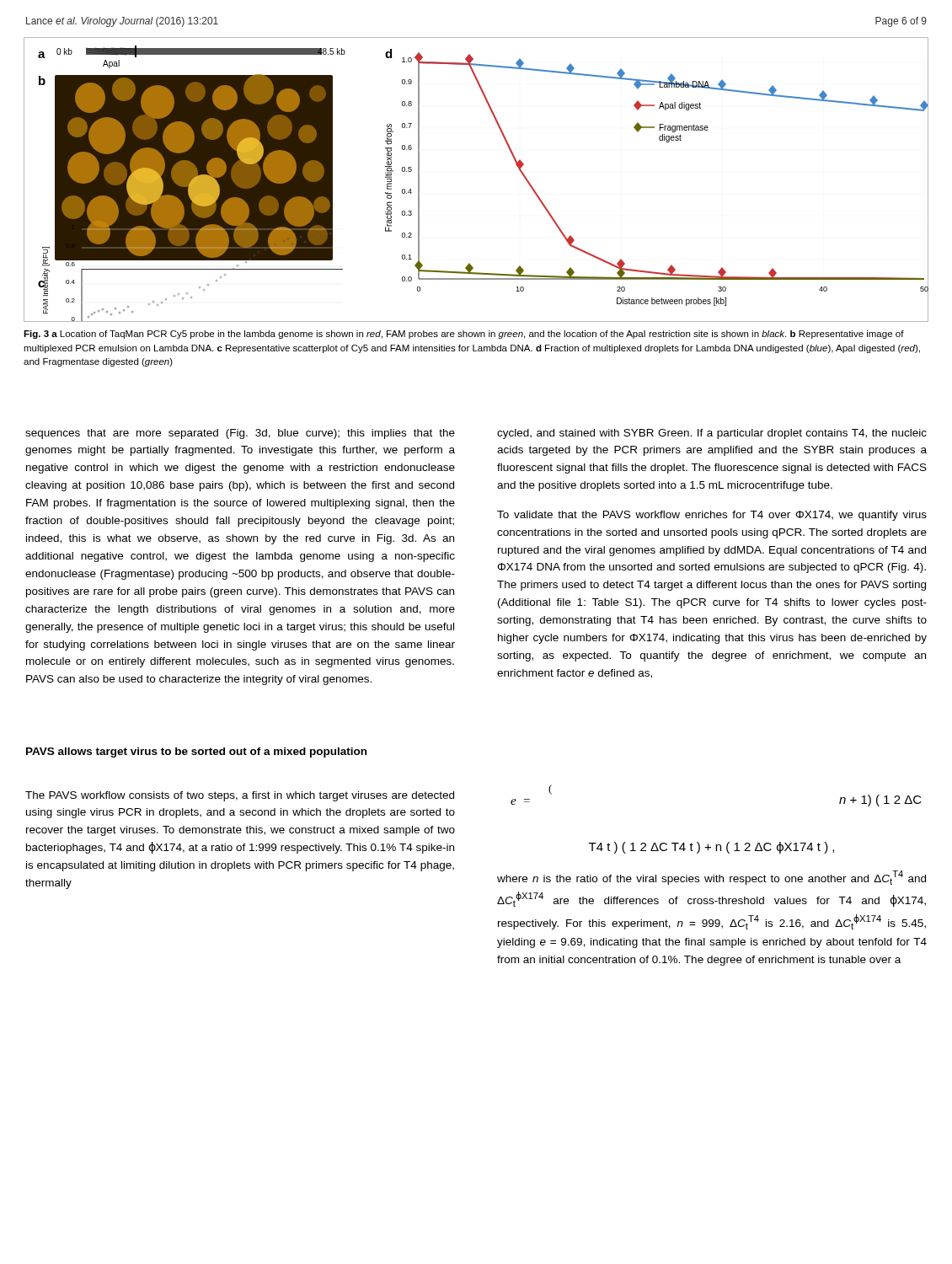
Task: Click on the text block that says "cycled, and stained with SYBR"
Action: (x=712, y=553)
